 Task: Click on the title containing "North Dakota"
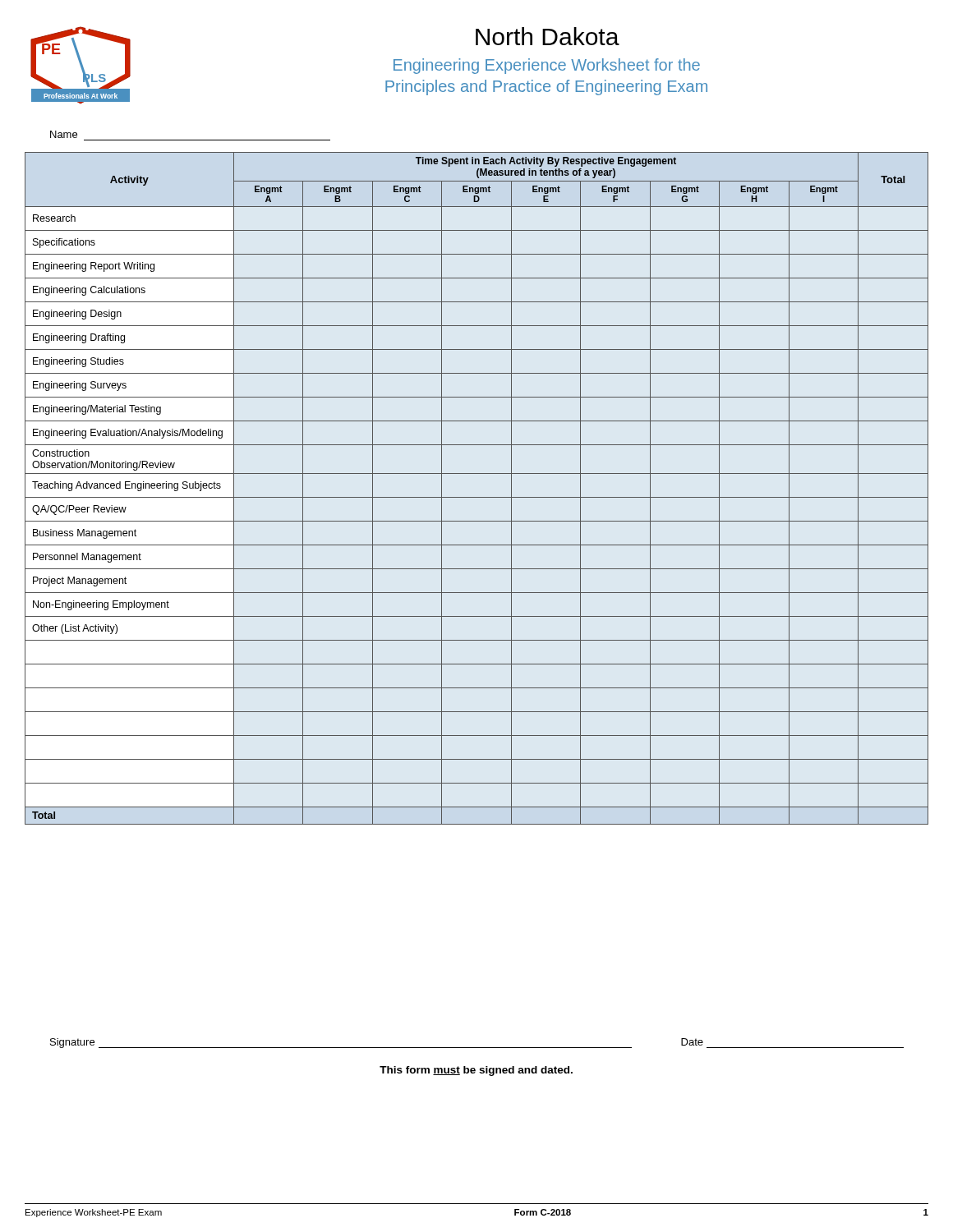click(x=546, y=37)
